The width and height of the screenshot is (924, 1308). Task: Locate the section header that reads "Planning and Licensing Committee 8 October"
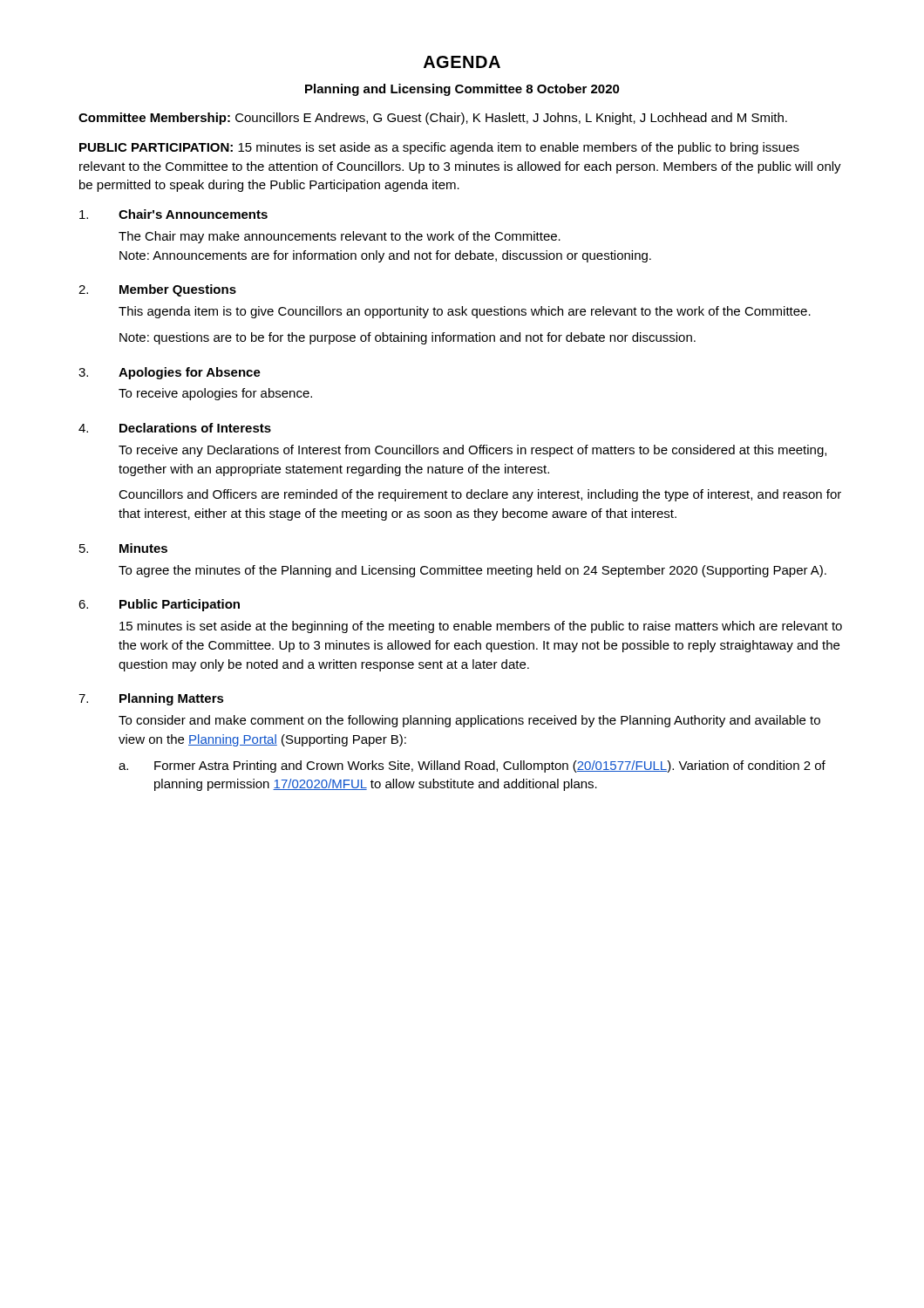click(462, 88)
